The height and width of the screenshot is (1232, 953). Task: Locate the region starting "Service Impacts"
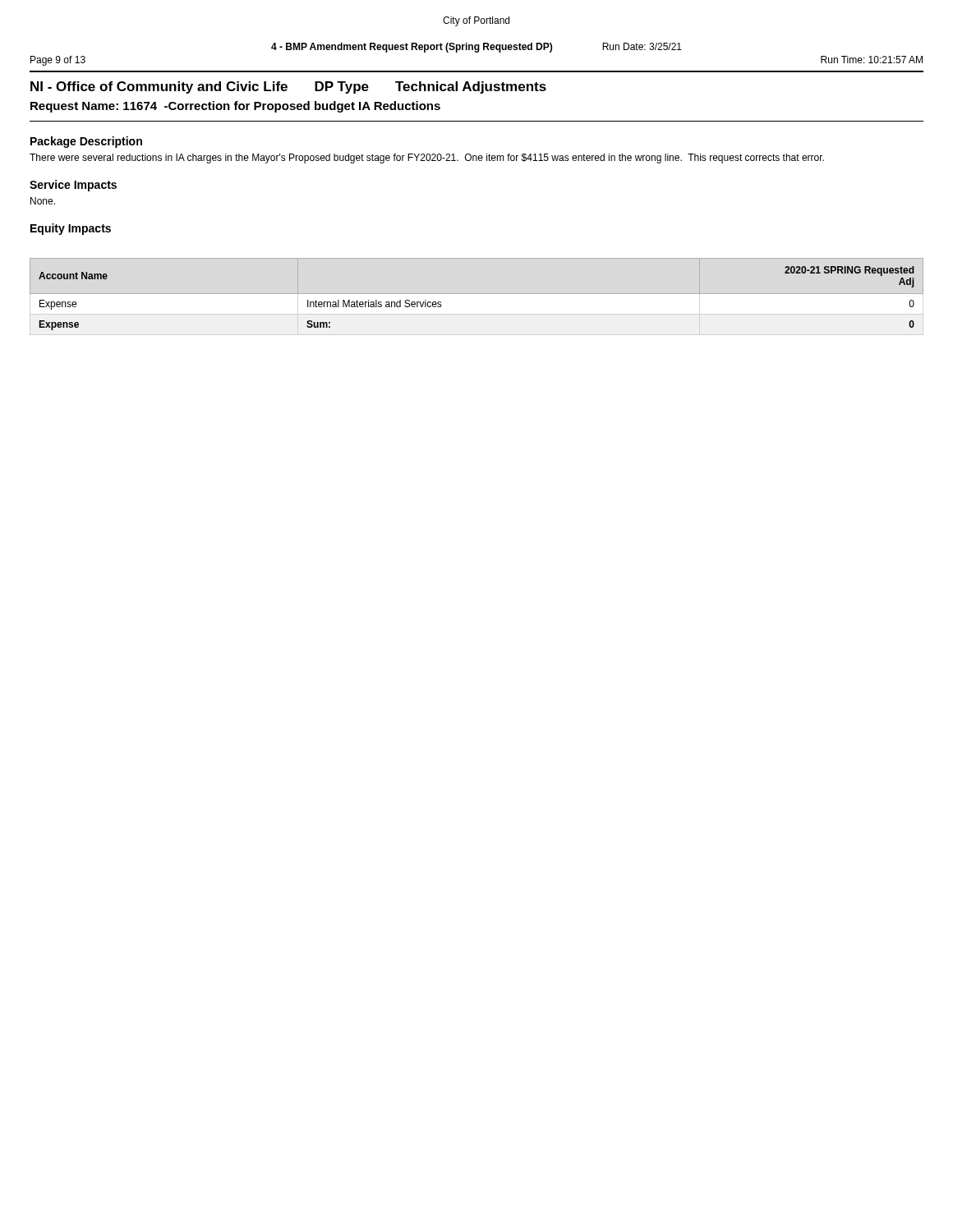pyautogui.click(x=73, y=185)
